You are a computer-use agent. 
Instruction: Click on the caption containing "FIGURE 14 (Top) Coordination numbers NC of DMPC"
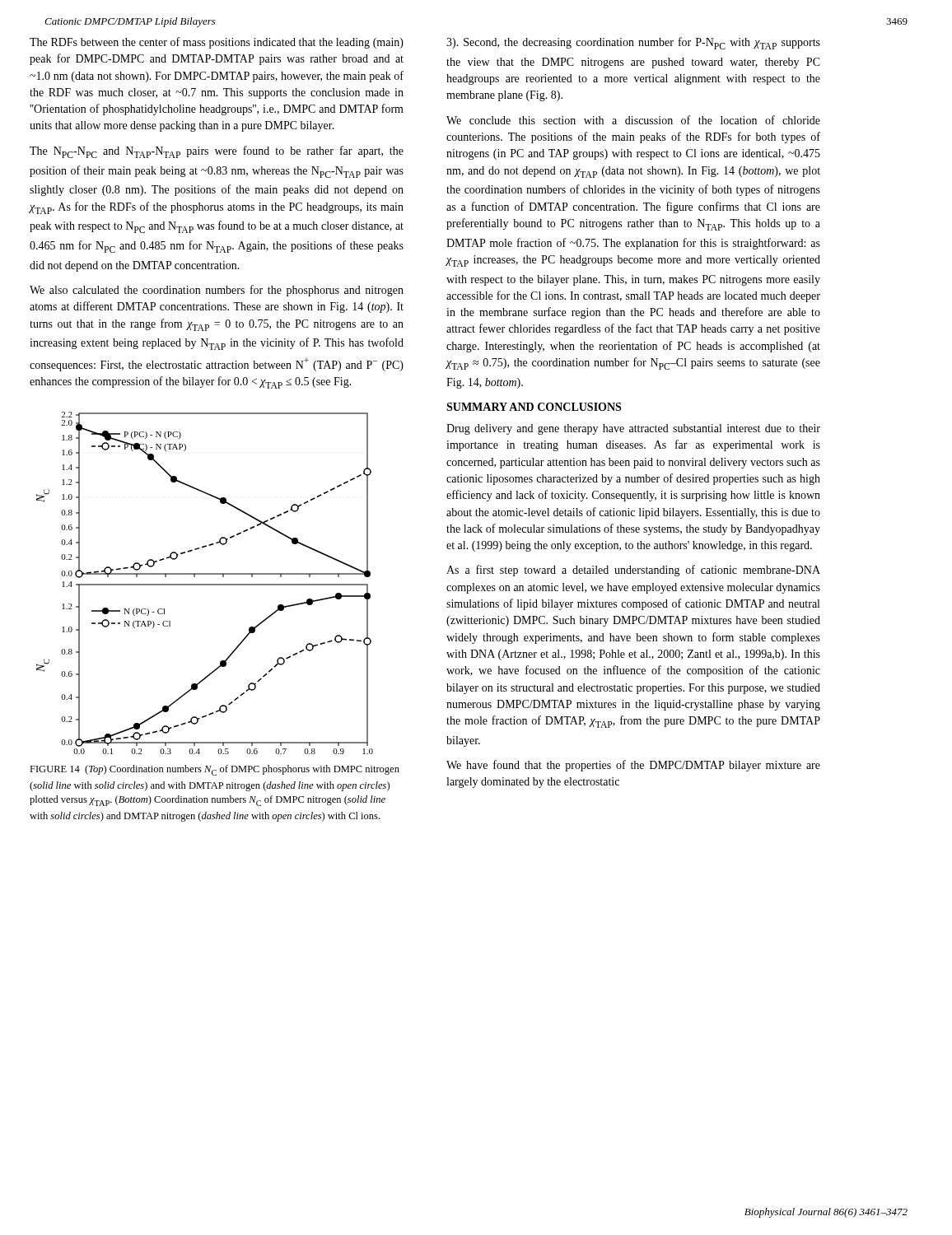coord(214,792)
